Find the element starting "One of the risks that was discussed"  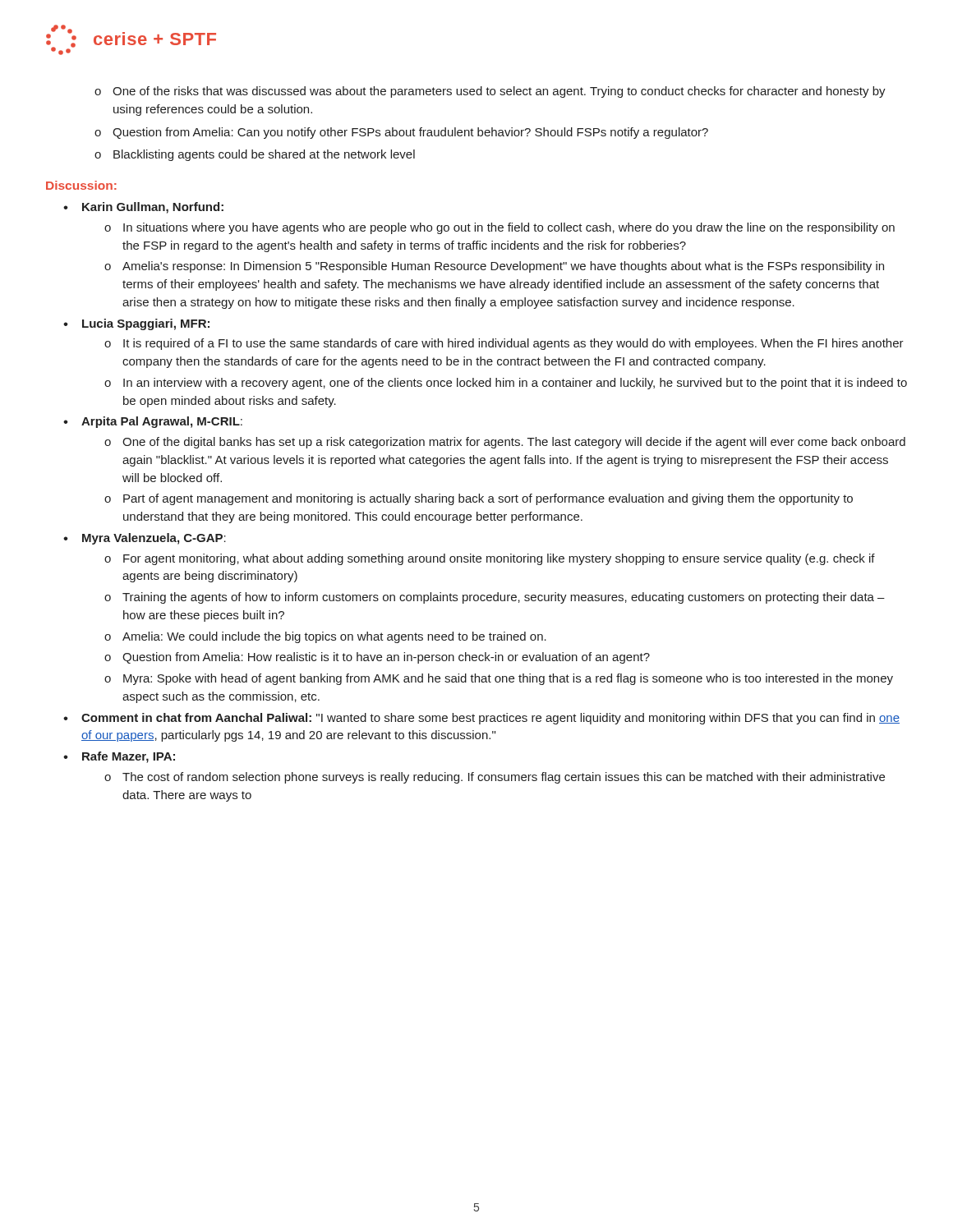click(x=501, y=123)
